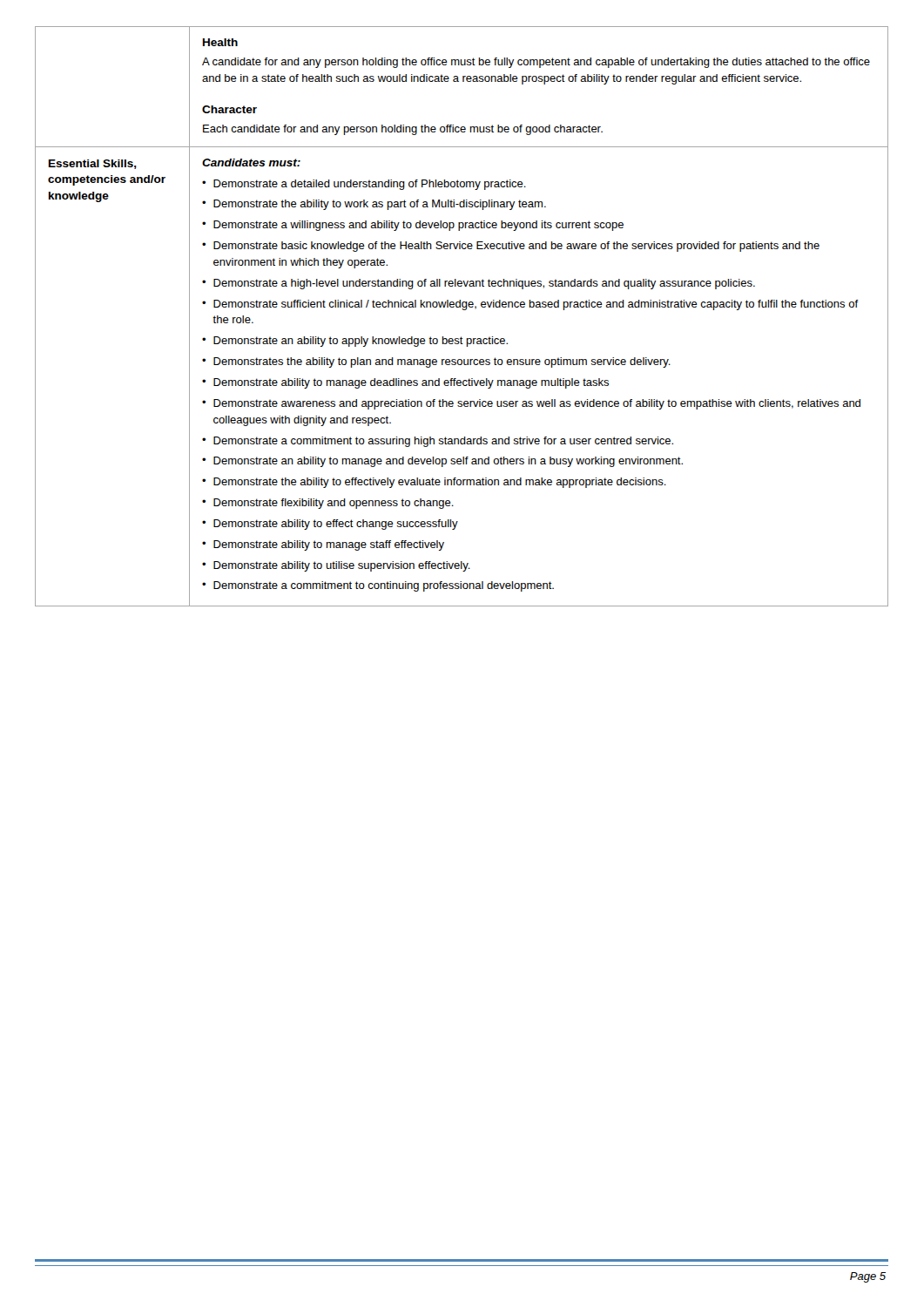Locate the block of text that opens with "• Demonstrate ability to manage staff"

pyautogui.click(x=323, y=545)
